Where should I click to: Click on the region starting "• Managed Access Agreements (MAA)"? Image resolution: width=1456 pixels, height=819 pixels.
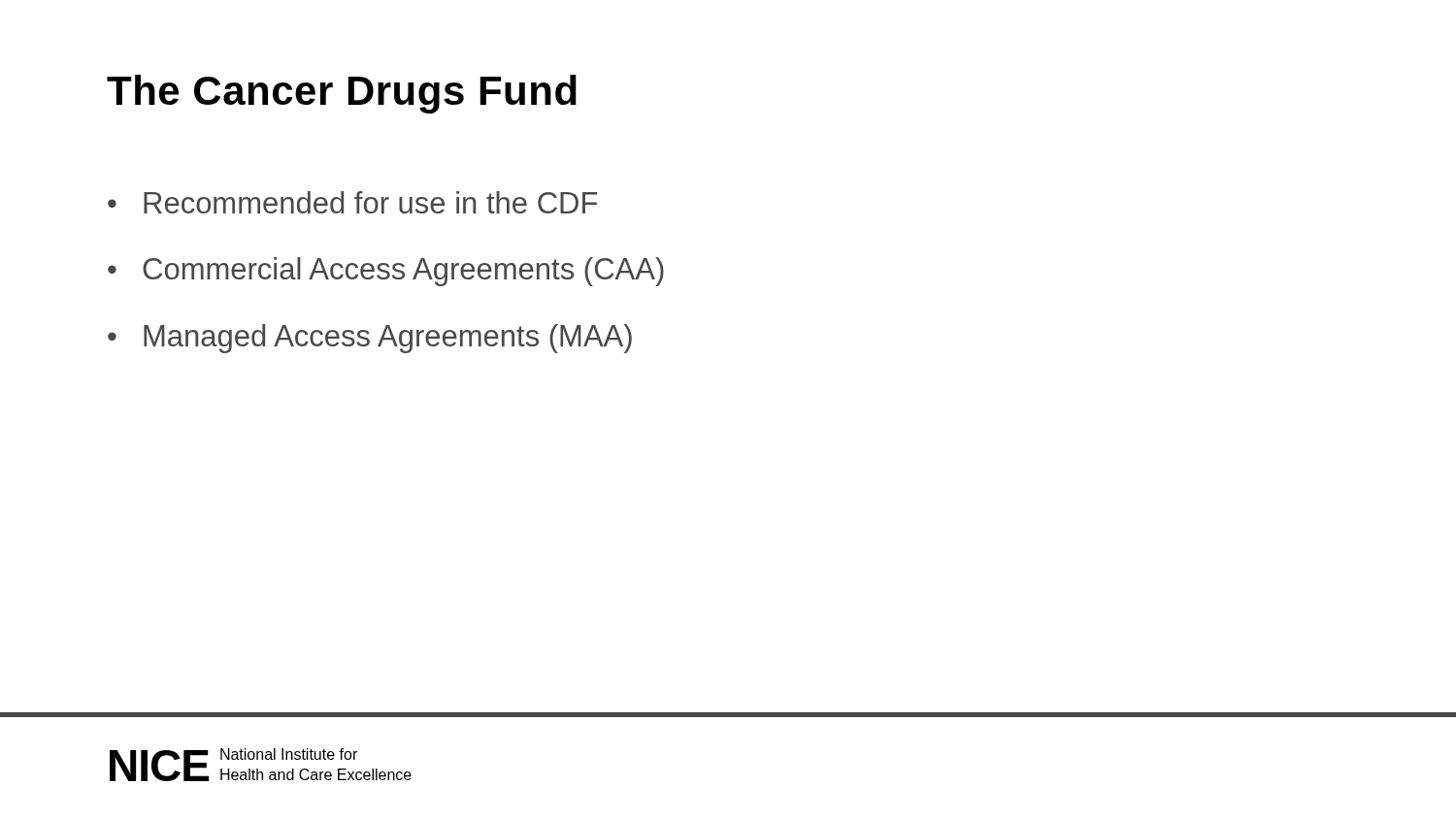[370, 336]
